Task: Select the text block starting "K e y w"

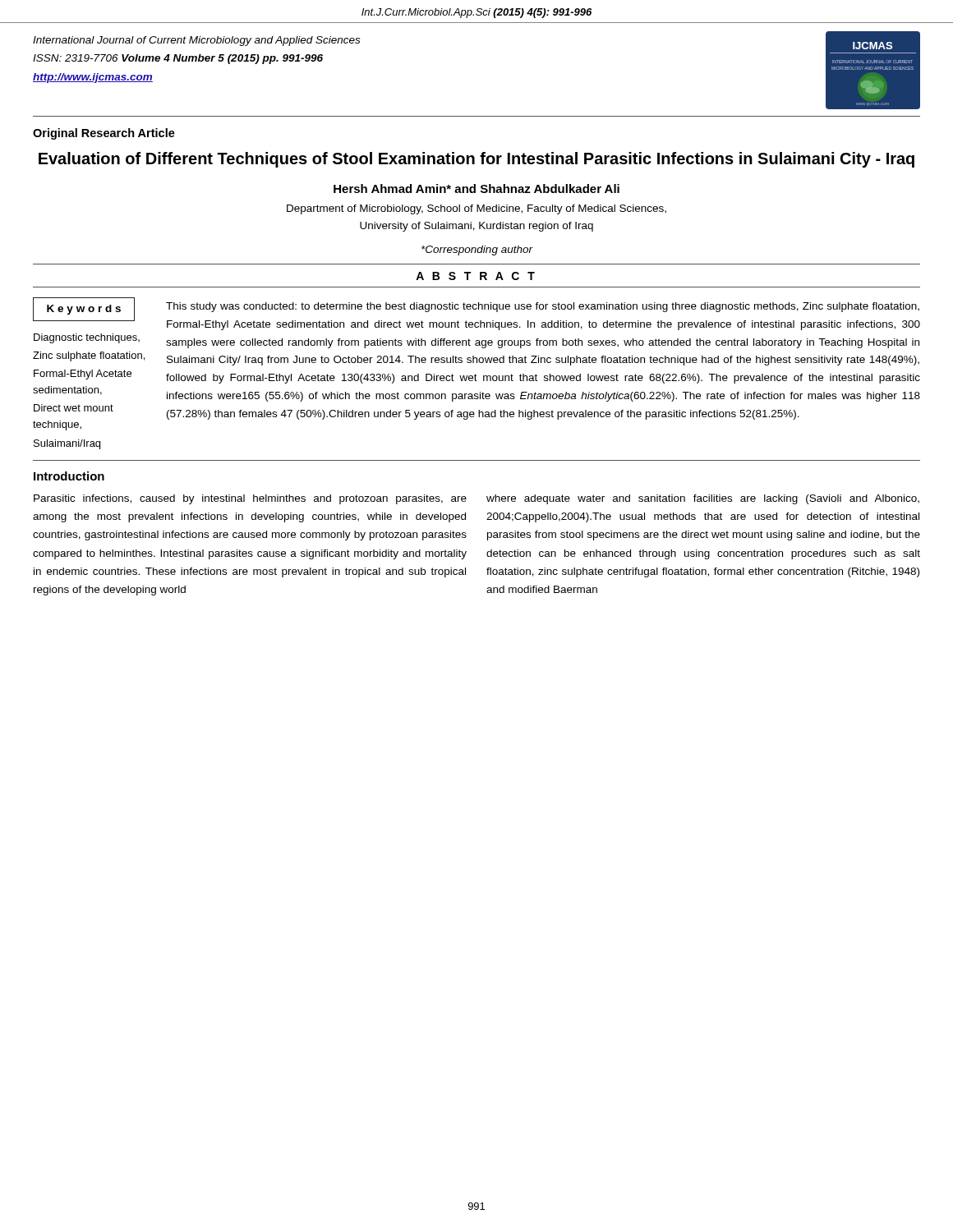Action: click(94, 374)
